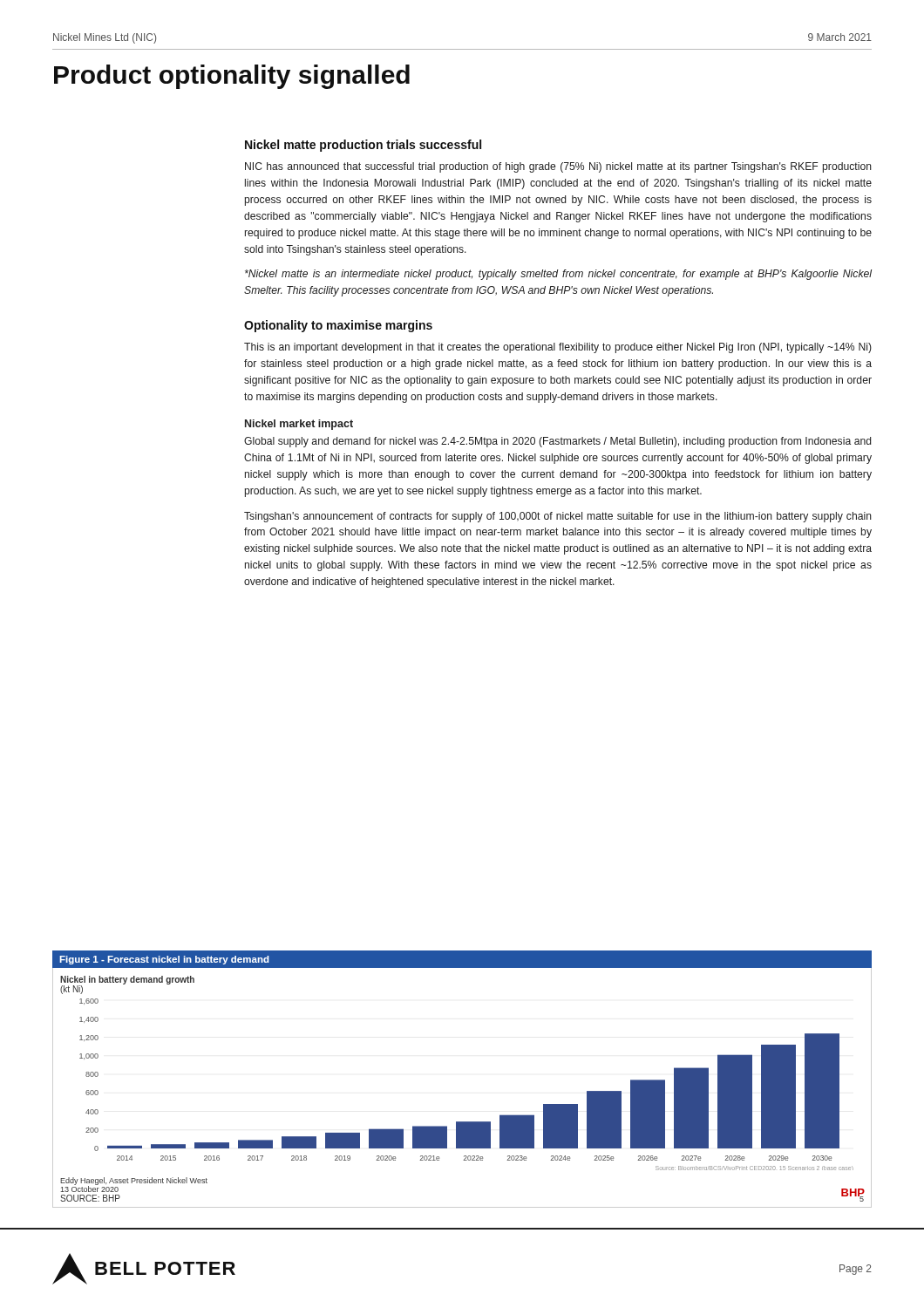
Task: Select the section header that reads "Nickel market impact"
Action: click(299, 424)
